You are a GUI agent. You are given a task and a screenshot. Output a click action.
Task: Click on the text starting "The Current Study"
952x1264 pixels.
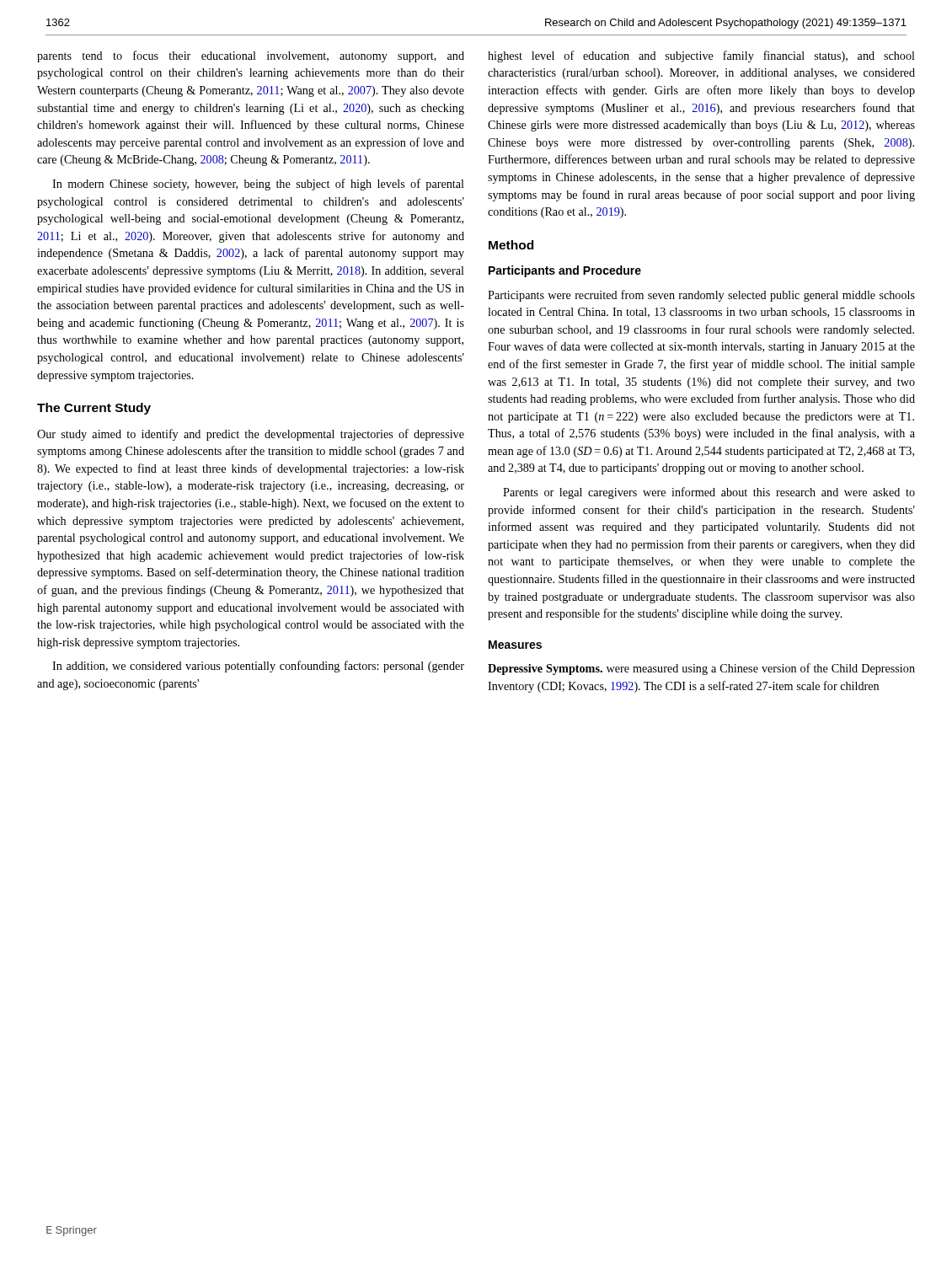94,408
